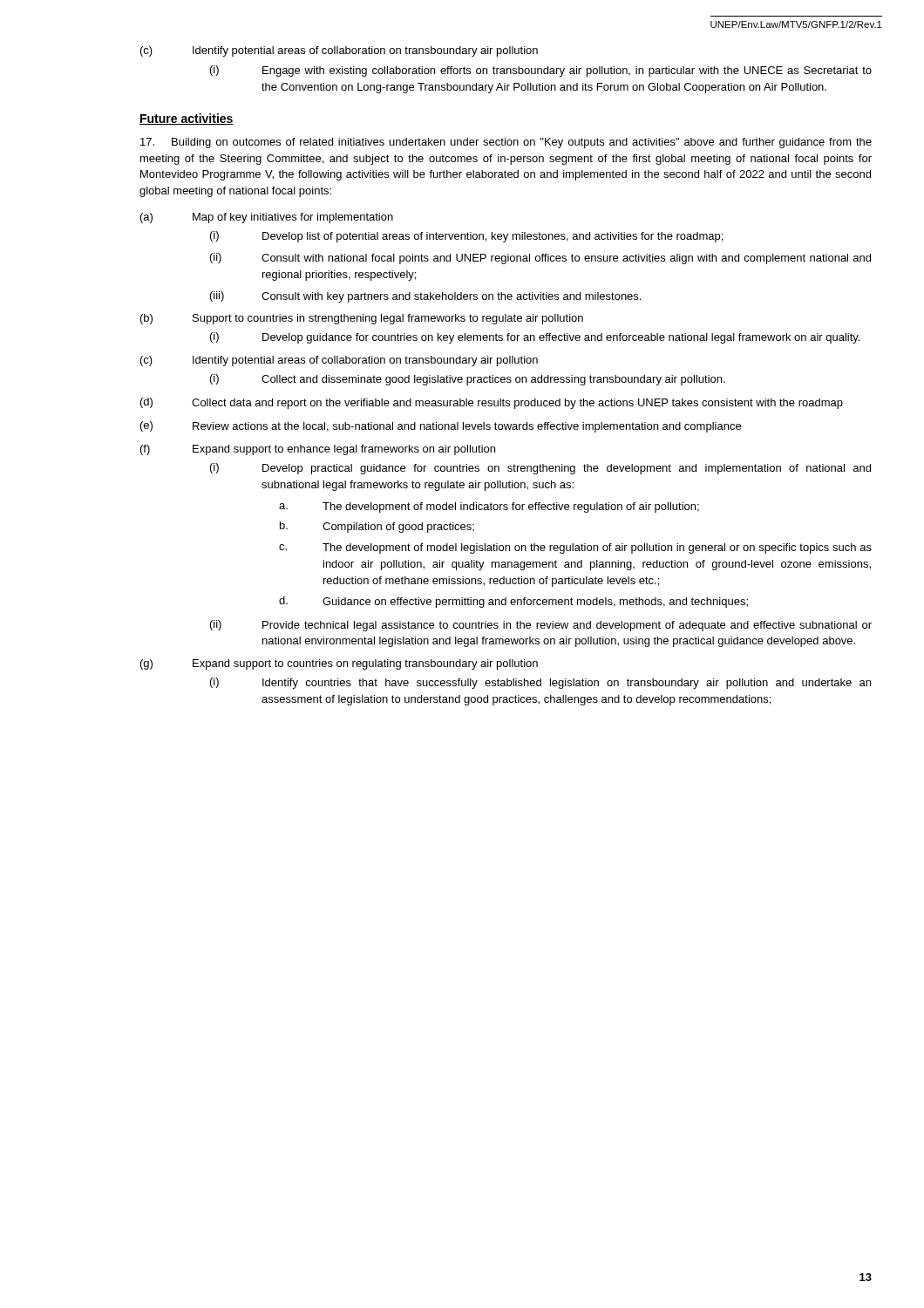The height and width of the screenshot is (1308, 924).
Task: Locate the list item containing "(ii) Provide technical legal"
Action: click(x=532, y=633)
